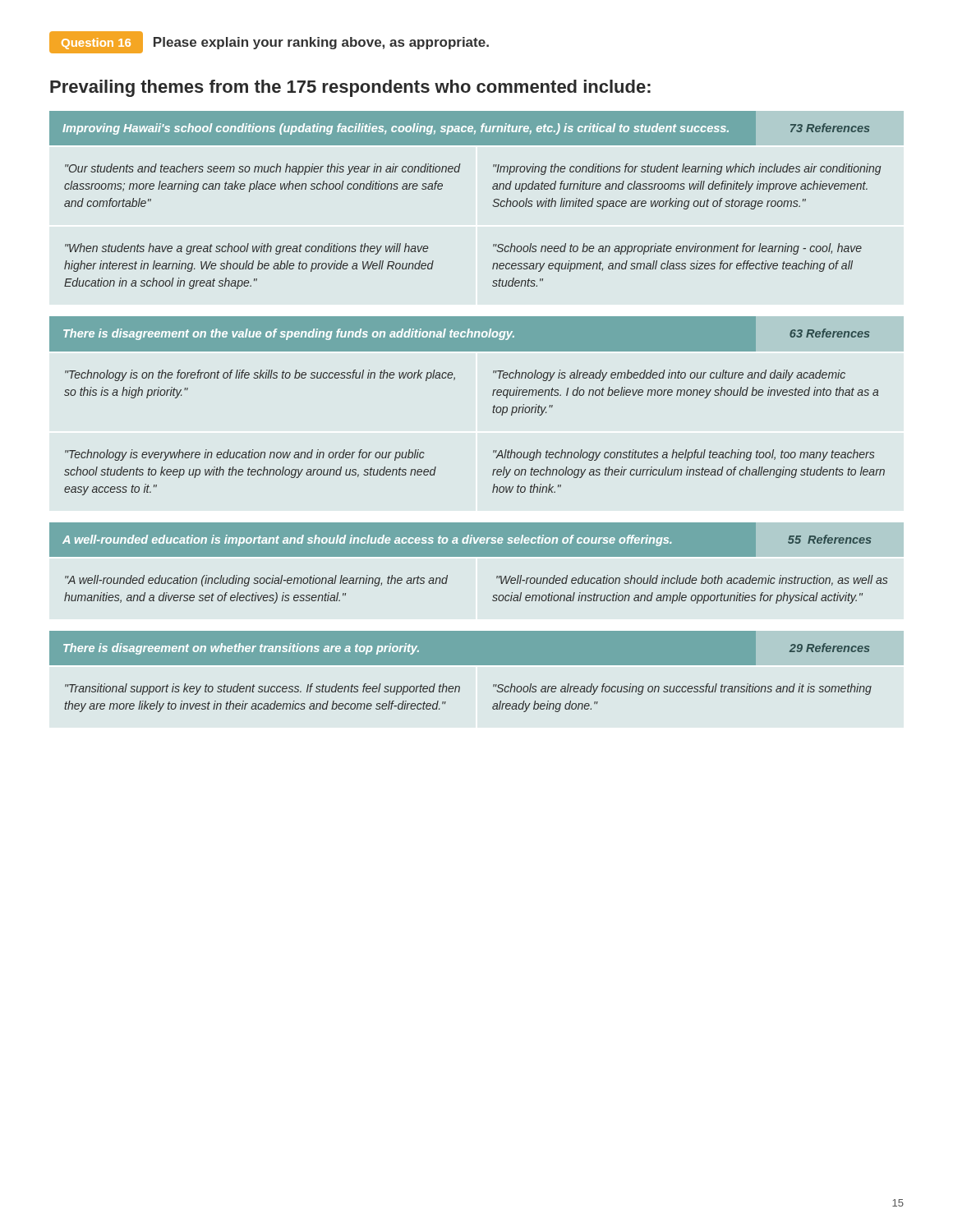
Task: Find the section header containing "Prevailing themes from"
Action: [x=351, y=87]
